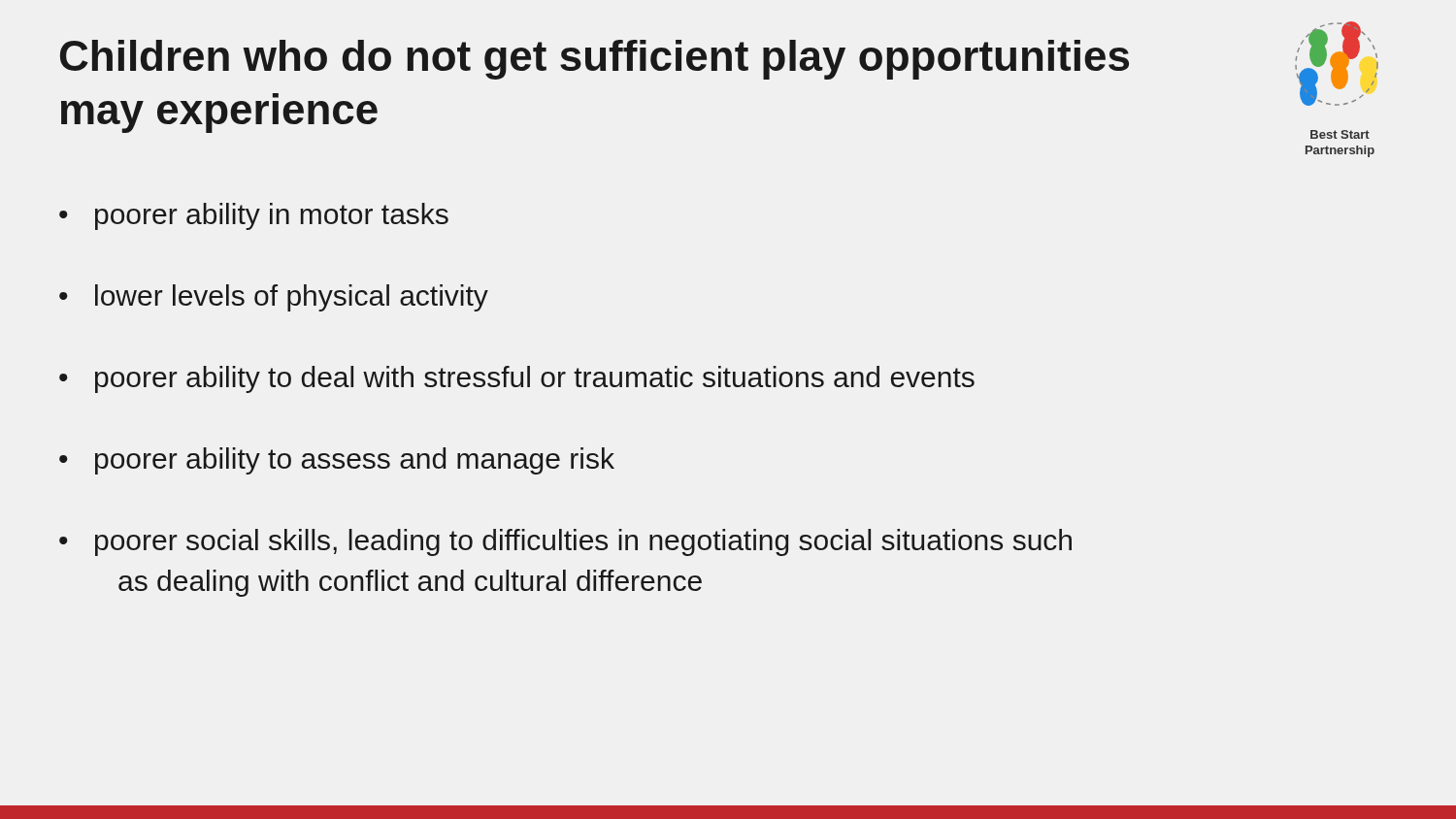Image resolution: width=1456 pixels, height=819 pixels.
Task: Point to the text starting "• poorer social skills, leading to"
Action: tap(718, 561)
